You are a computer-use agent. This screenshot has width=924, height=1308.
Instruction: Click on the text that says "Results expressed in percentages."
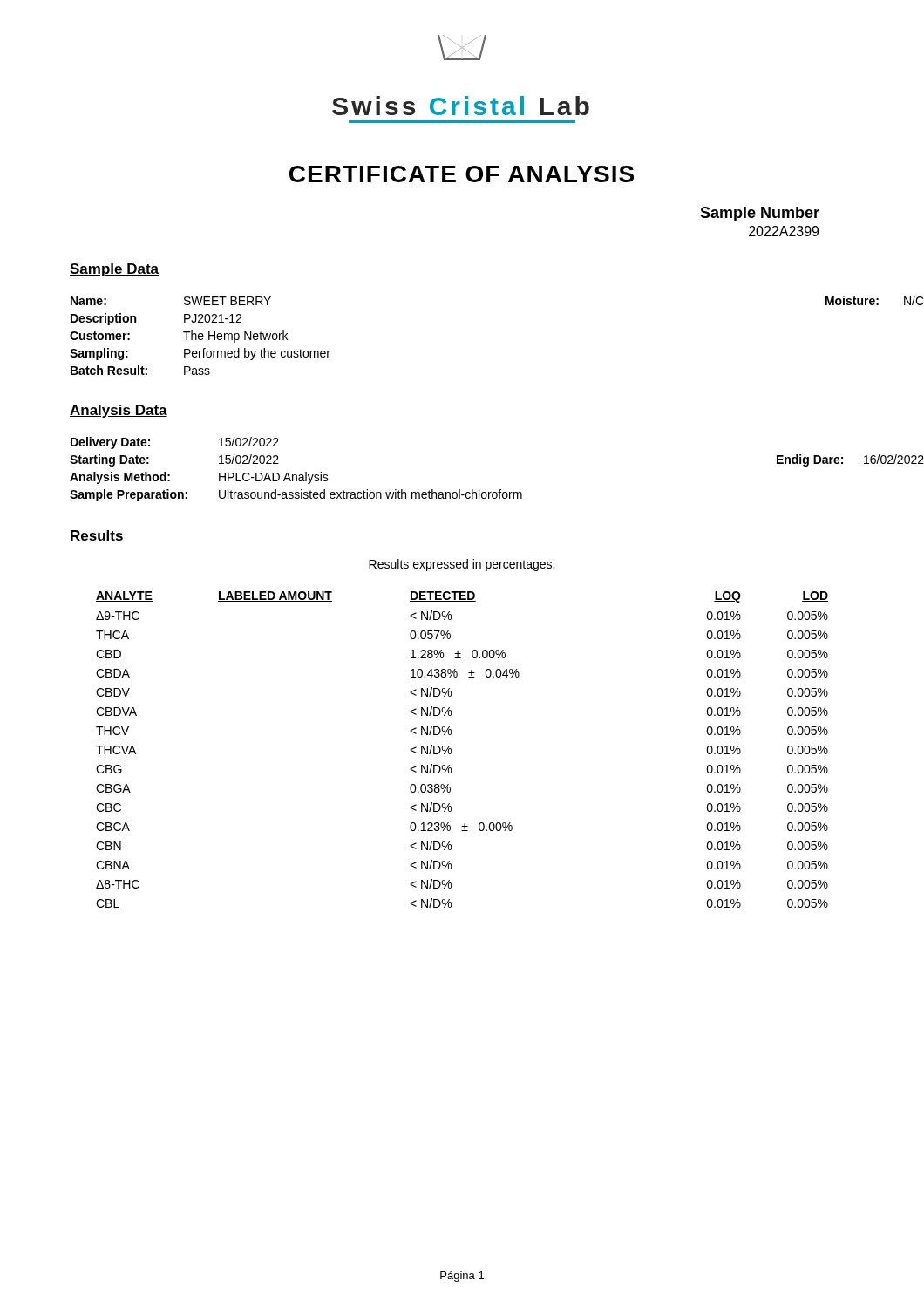click(462, 564)
